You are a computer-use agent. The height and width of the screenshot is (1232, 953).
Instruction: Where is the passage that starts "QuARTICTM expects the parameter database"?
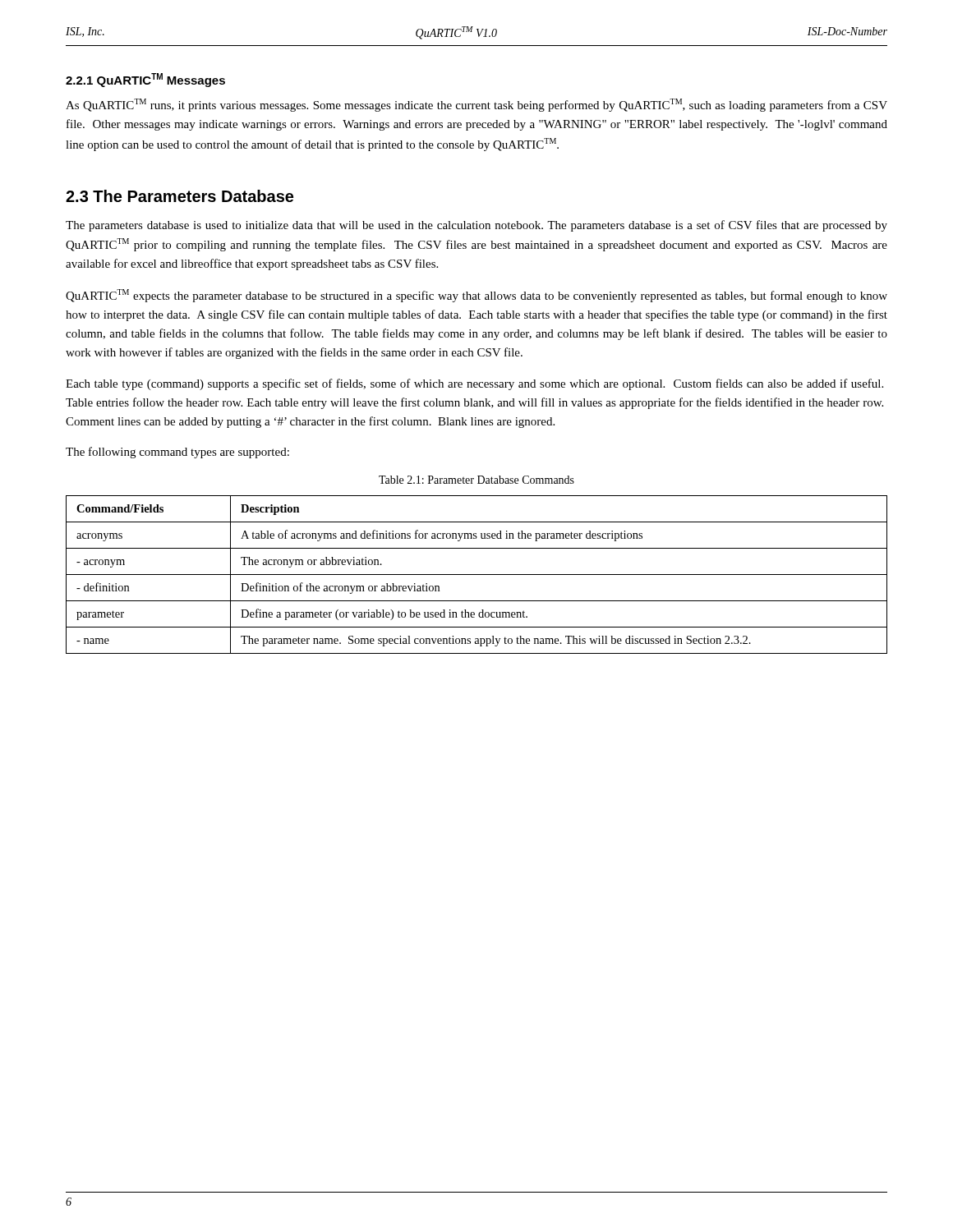[x=476, y=323]
